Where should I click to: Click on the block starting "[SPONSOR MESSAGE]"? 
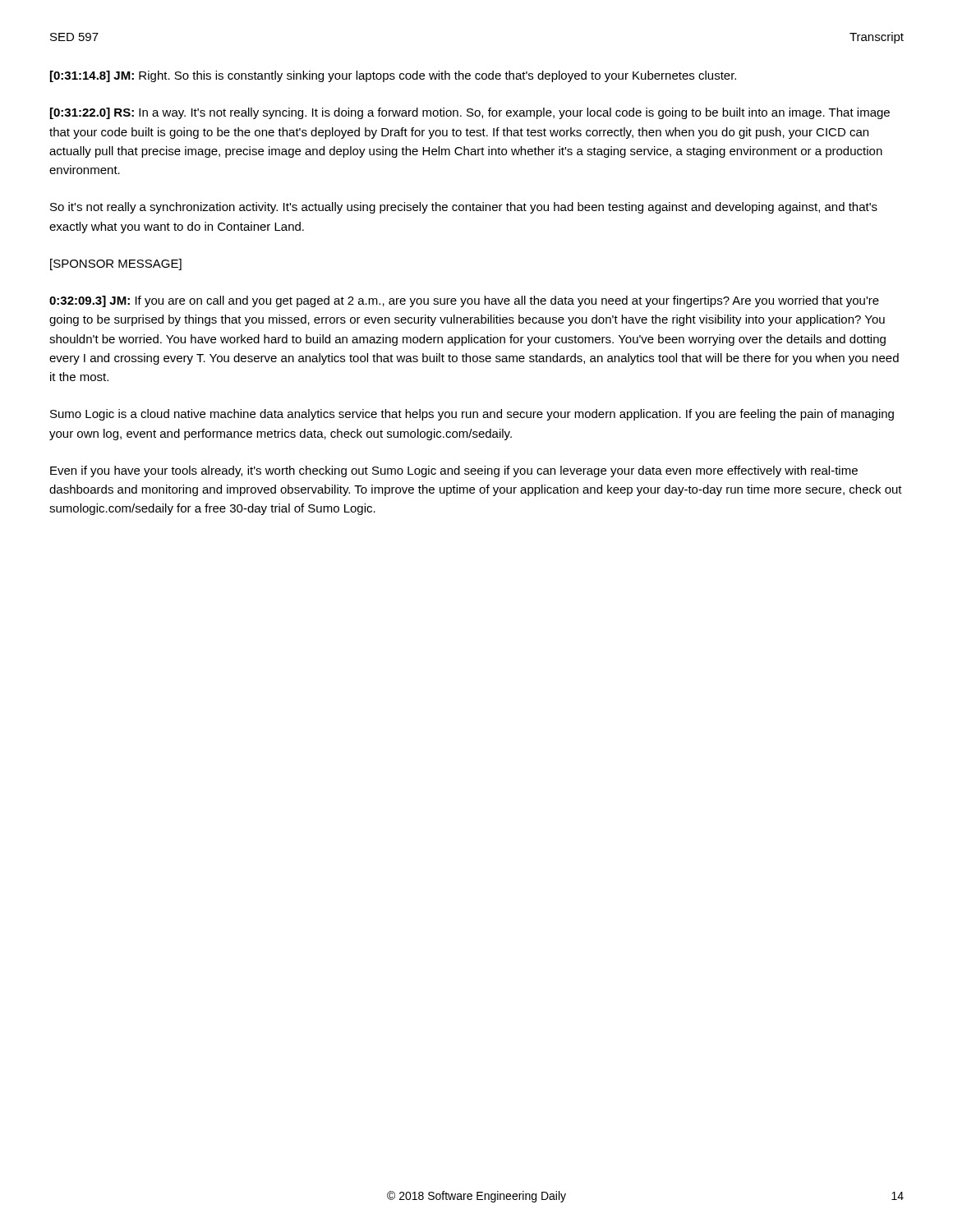pos(116,263)
